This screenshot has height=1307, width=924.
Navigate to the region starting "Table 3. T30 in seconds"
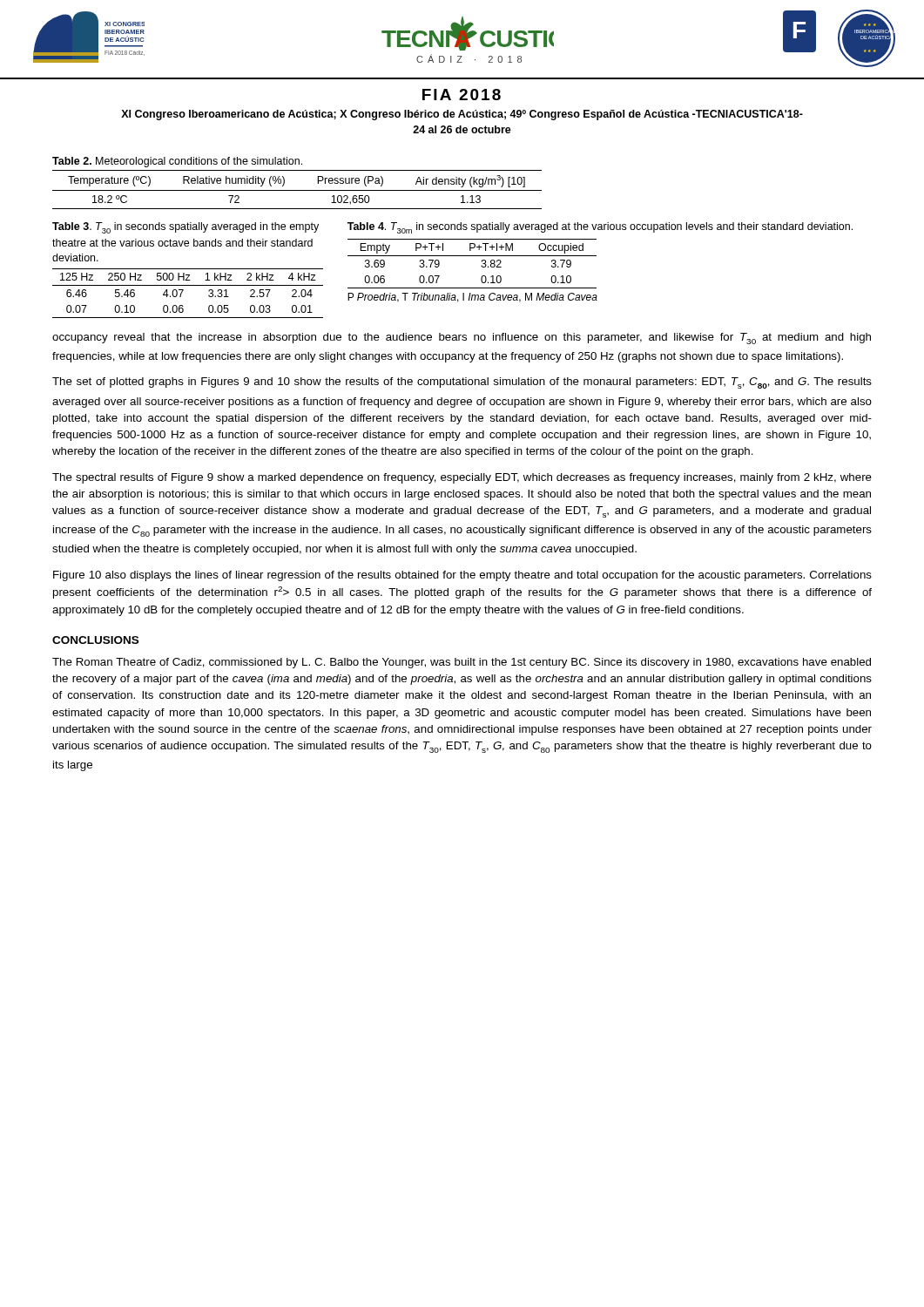(x=186, y=242)
